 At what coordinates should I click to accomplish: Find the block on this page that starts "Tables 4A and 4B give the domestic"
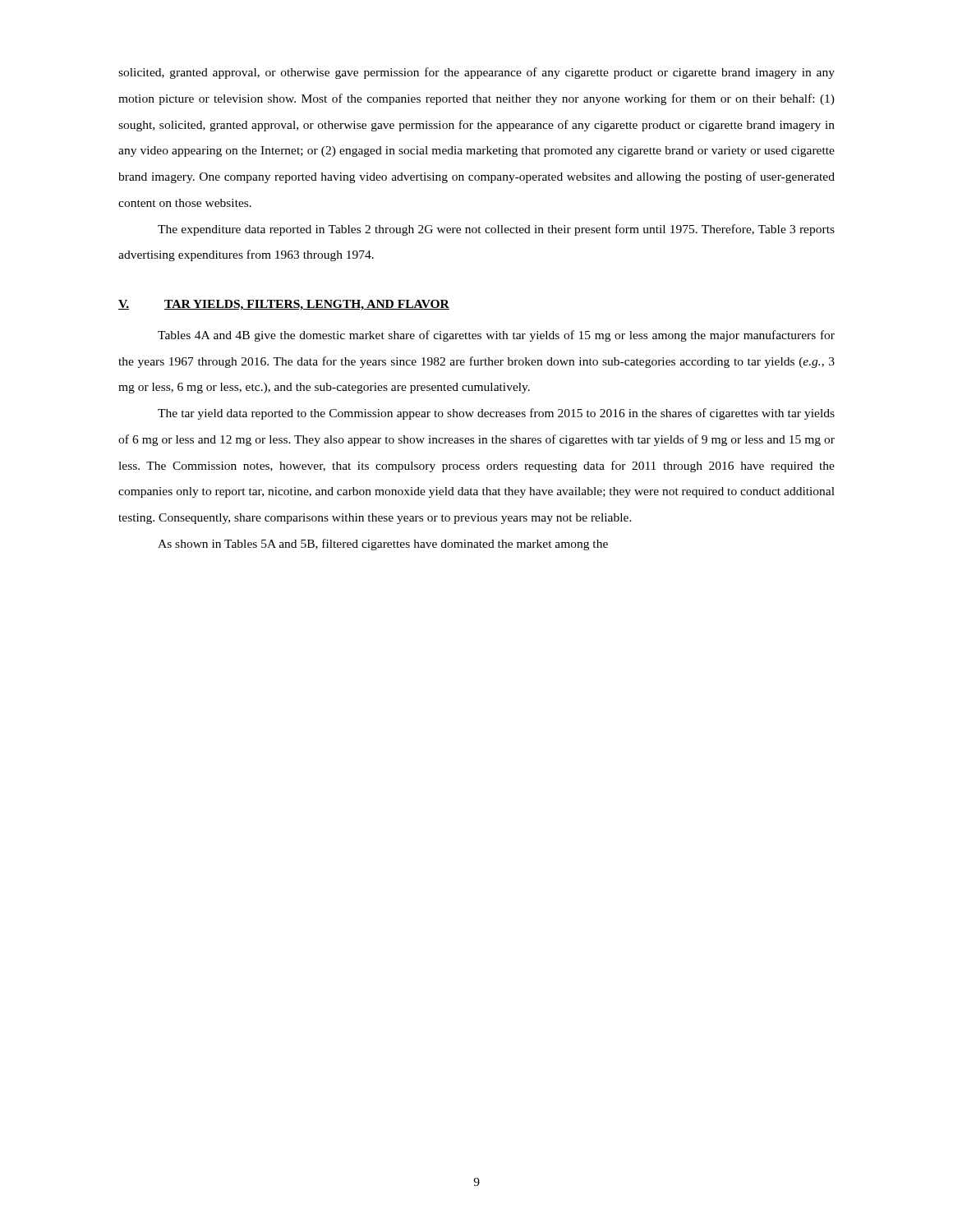[476, 361]
